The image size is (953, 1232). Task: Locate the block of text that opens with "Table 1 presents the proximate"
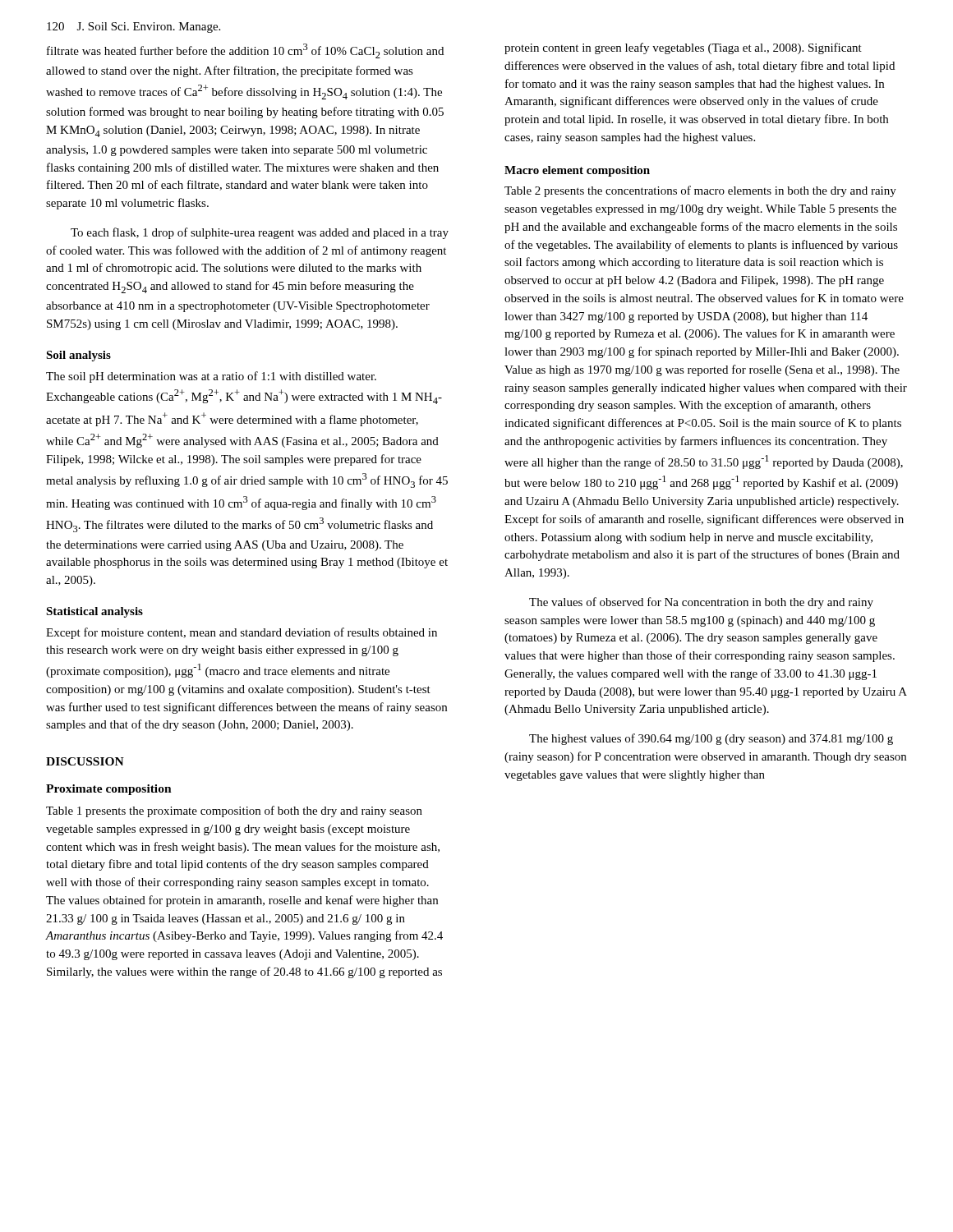point(247,892)
